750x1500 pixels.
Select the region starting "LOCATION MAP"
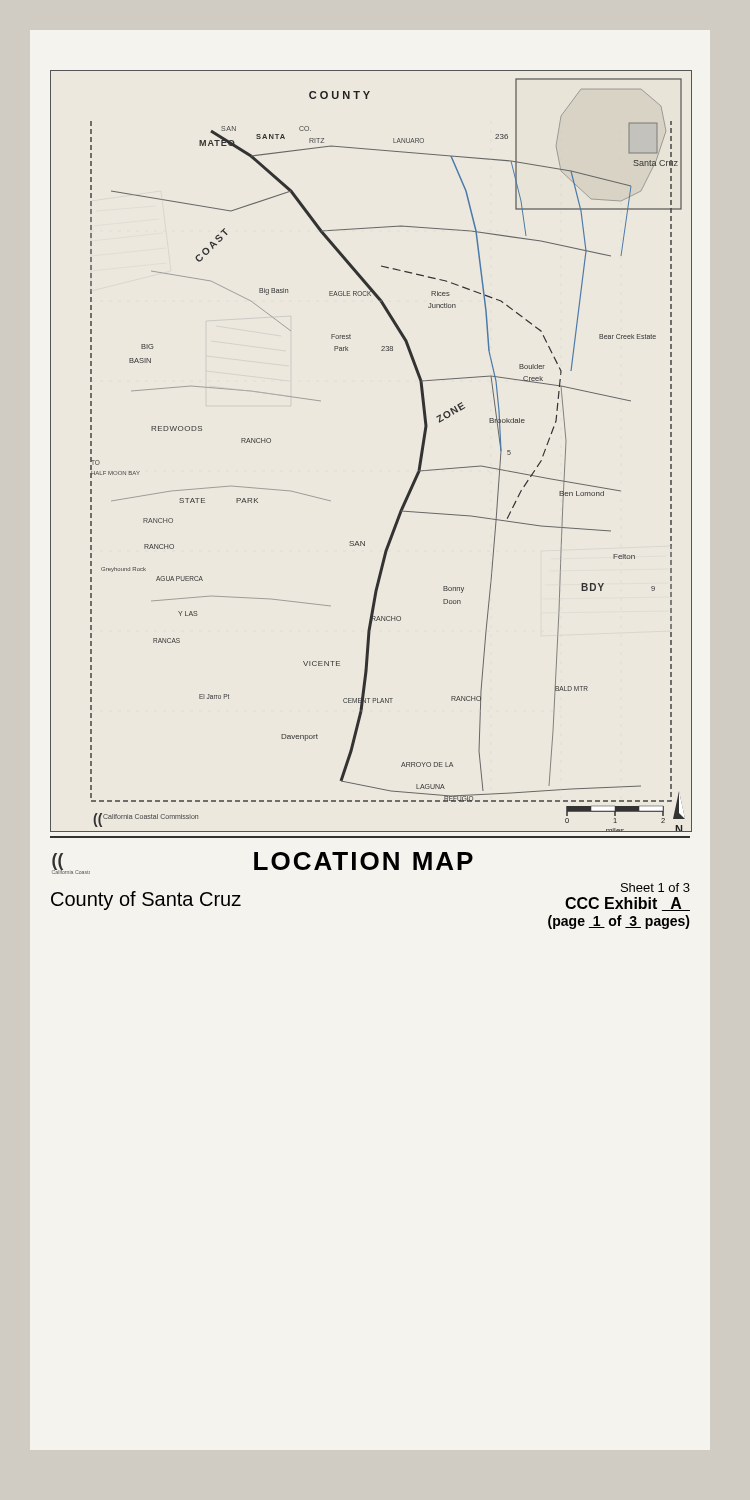pyautogui.click(x=364, y=861)
